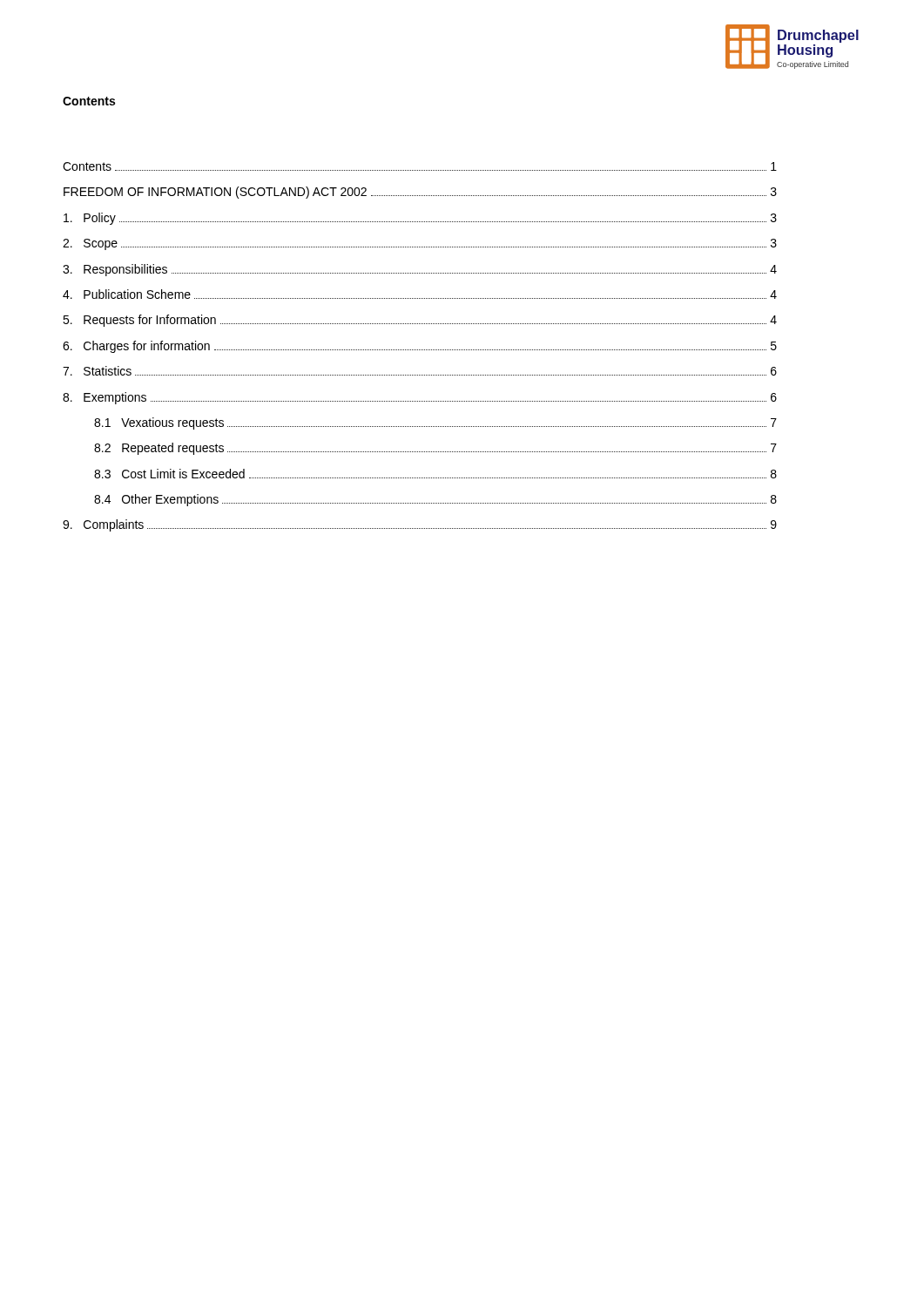Find the text block starting "7. Statistics 6"
Viewport: 924px width, 1307px height.
coord(420,372)
